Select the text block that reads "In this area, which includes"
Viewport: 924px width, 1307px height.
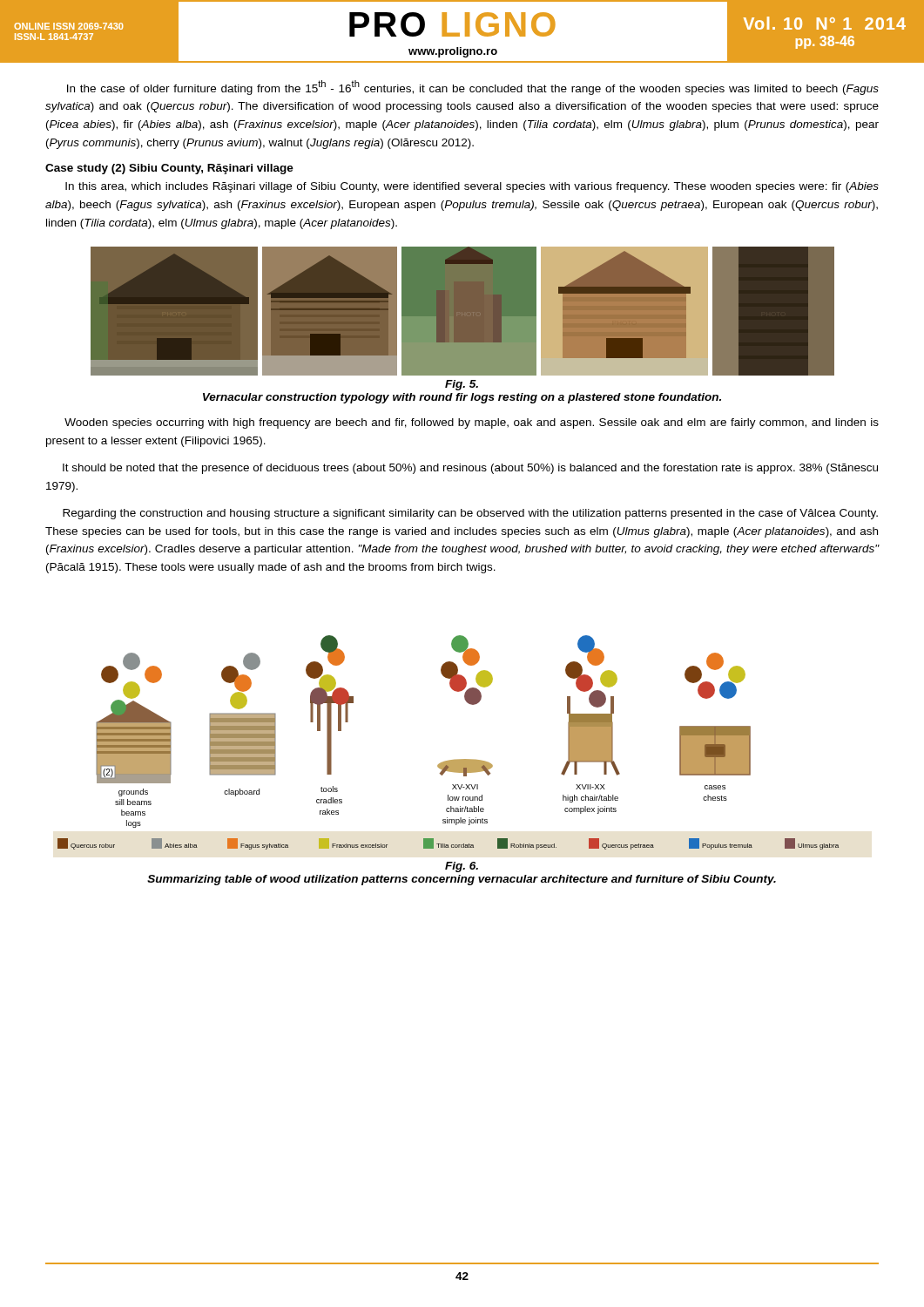462,204
